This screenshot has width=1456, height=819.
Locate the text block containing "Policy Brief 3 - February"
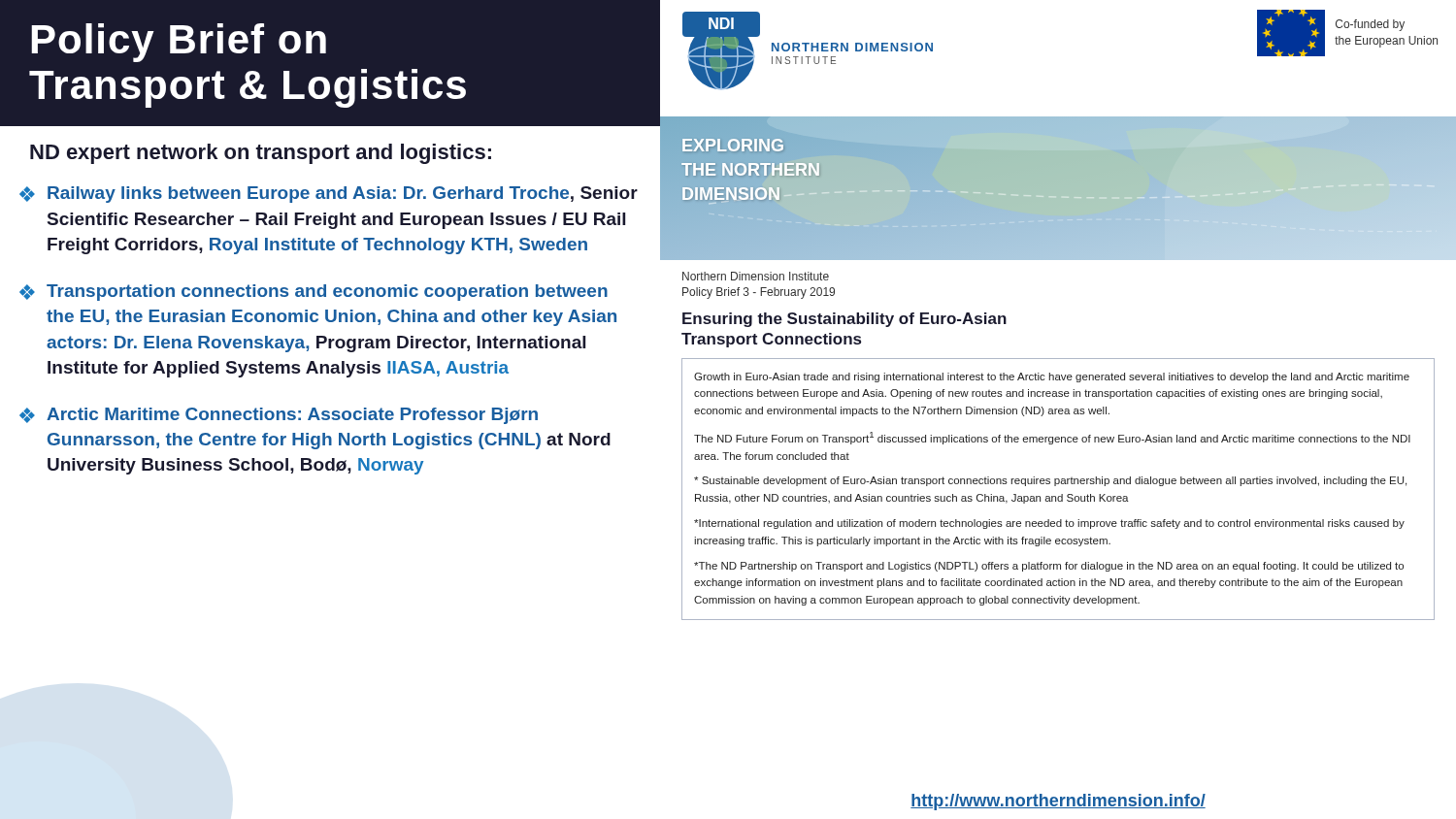[x=758, y=292]
